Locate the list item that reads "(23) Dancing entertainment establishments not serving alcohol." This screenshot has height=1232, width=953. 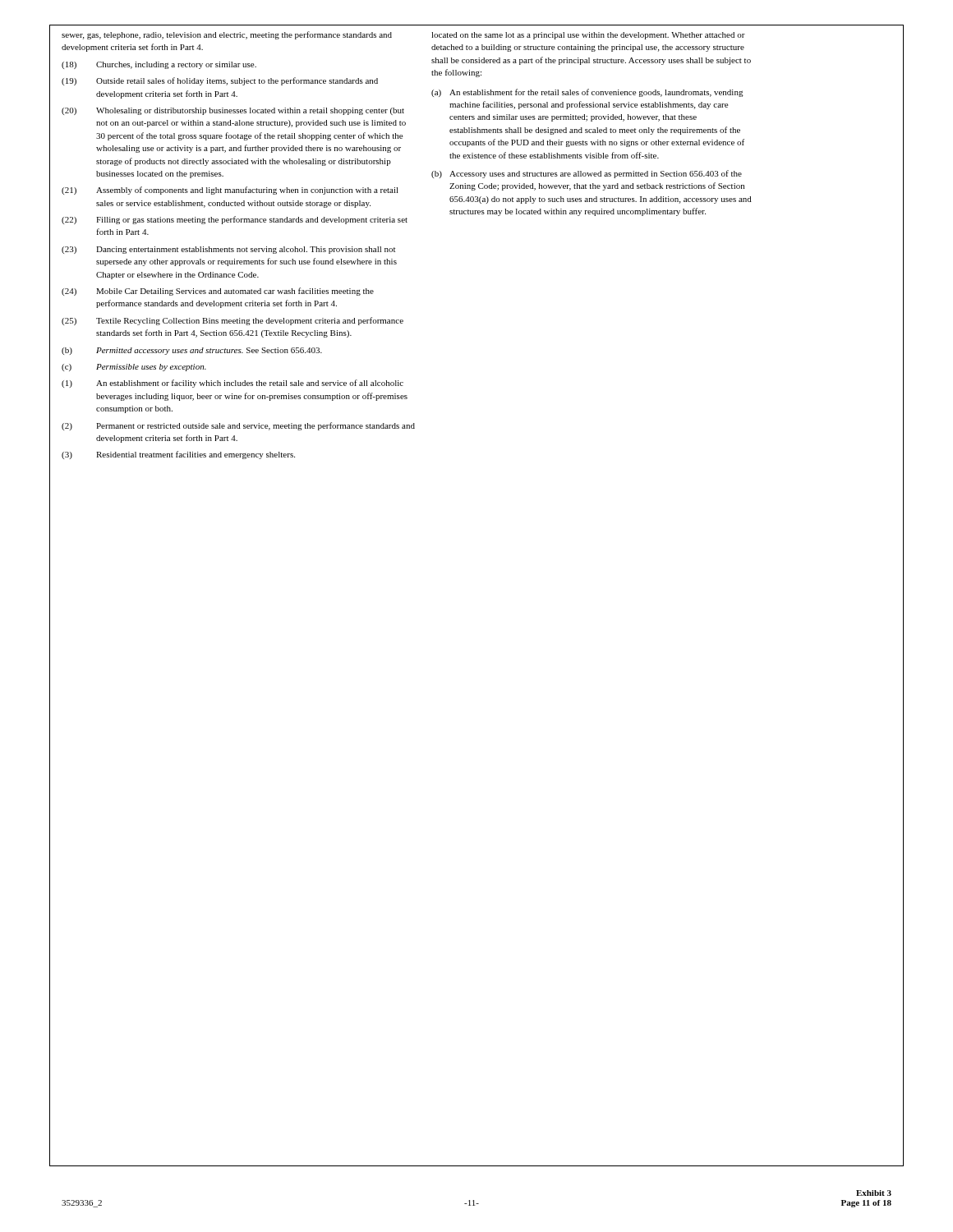point(238,262)
